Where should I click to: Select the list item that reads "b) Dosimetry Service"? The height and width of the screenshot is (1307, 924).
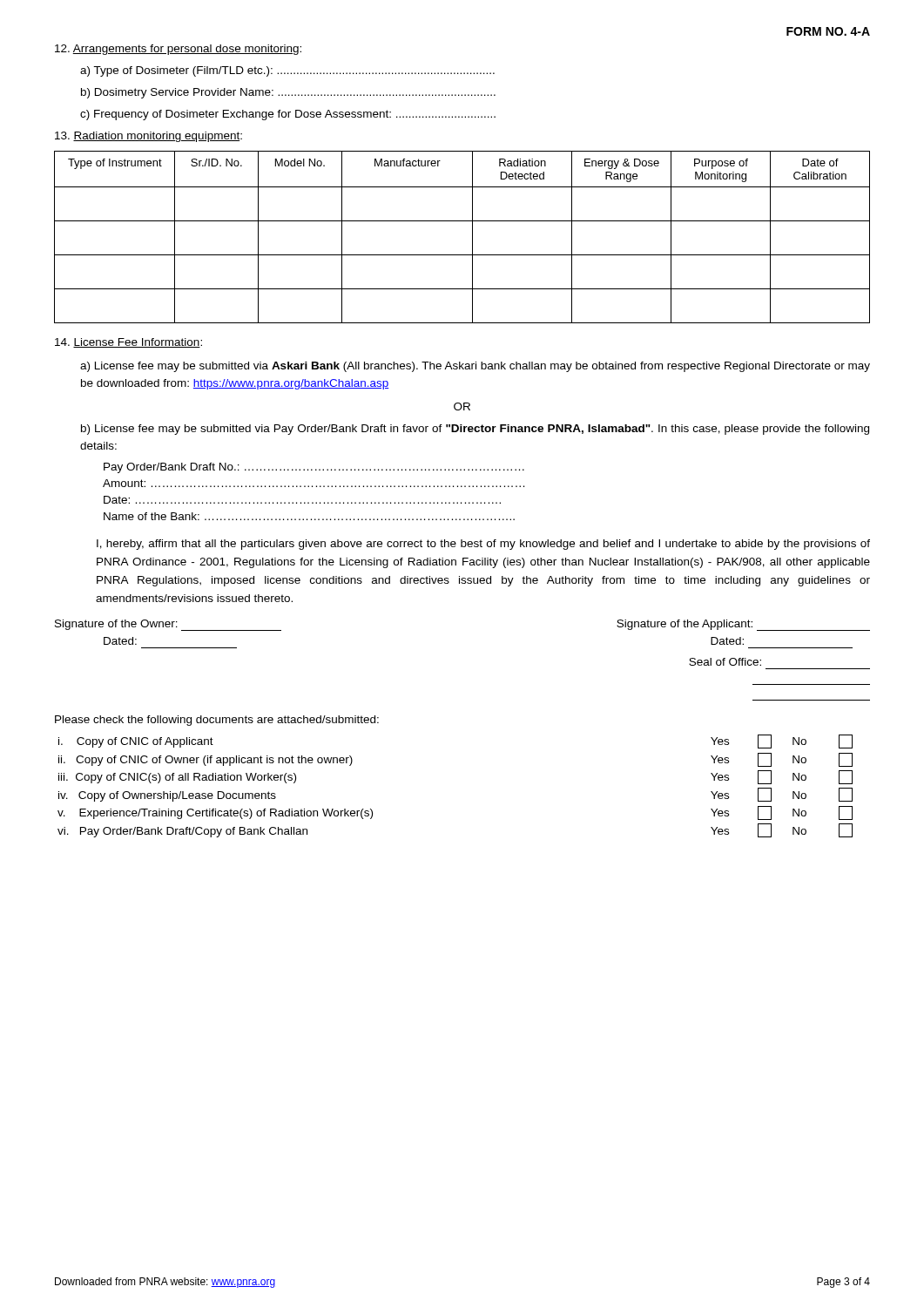[x=288, y=92]
